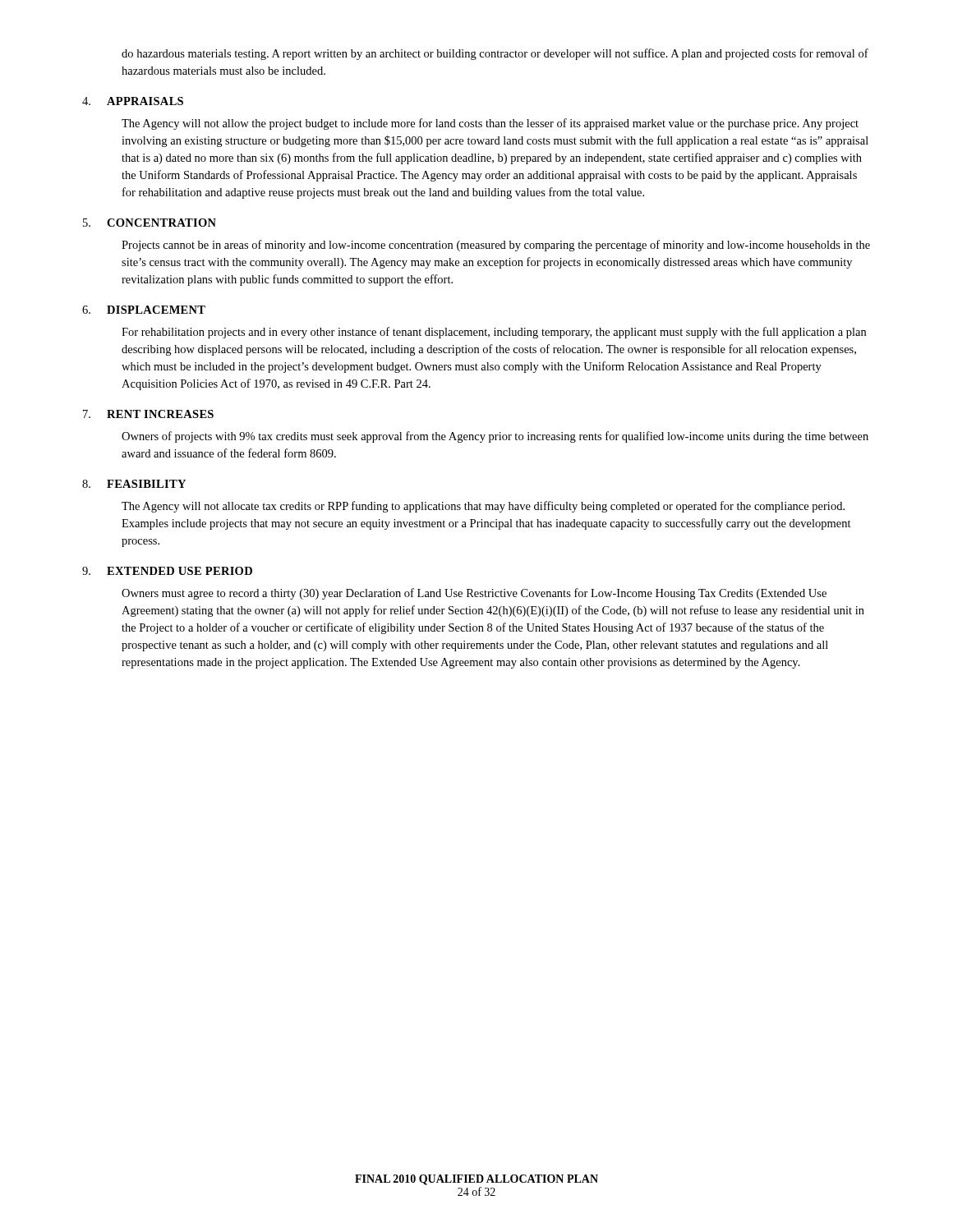Viewport: 953px width, 1232px height.
Task: Find the region starting "For rehabilitation projects and in every"
Action: 494,358
